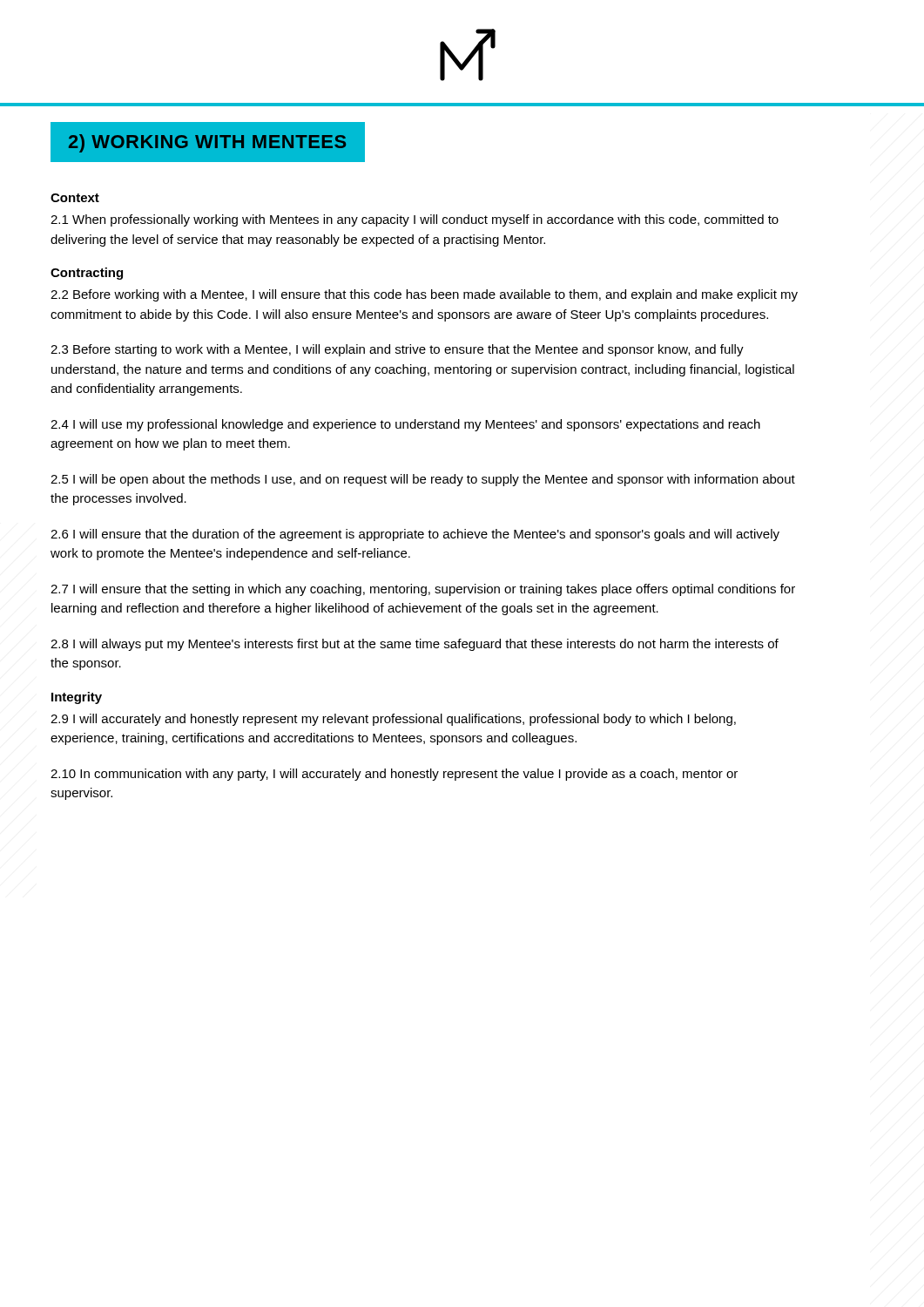Select the element starting "10 In communication with any party, I will"
This screenshot has width=924, height=1307.
425,783
